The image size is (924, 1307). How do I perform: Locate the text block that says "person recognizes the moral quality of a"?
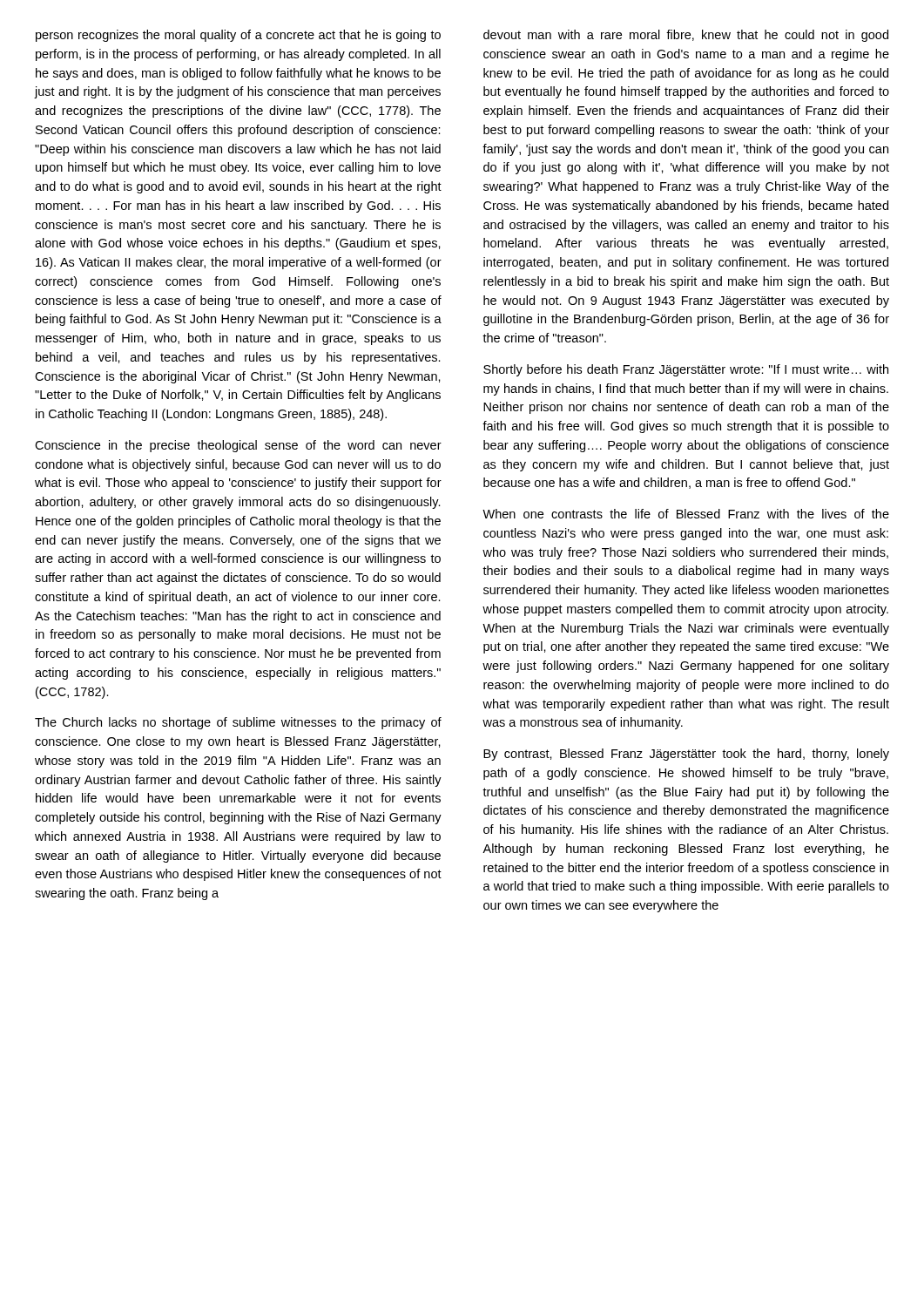pyautogui.click(x=238, y=225)
